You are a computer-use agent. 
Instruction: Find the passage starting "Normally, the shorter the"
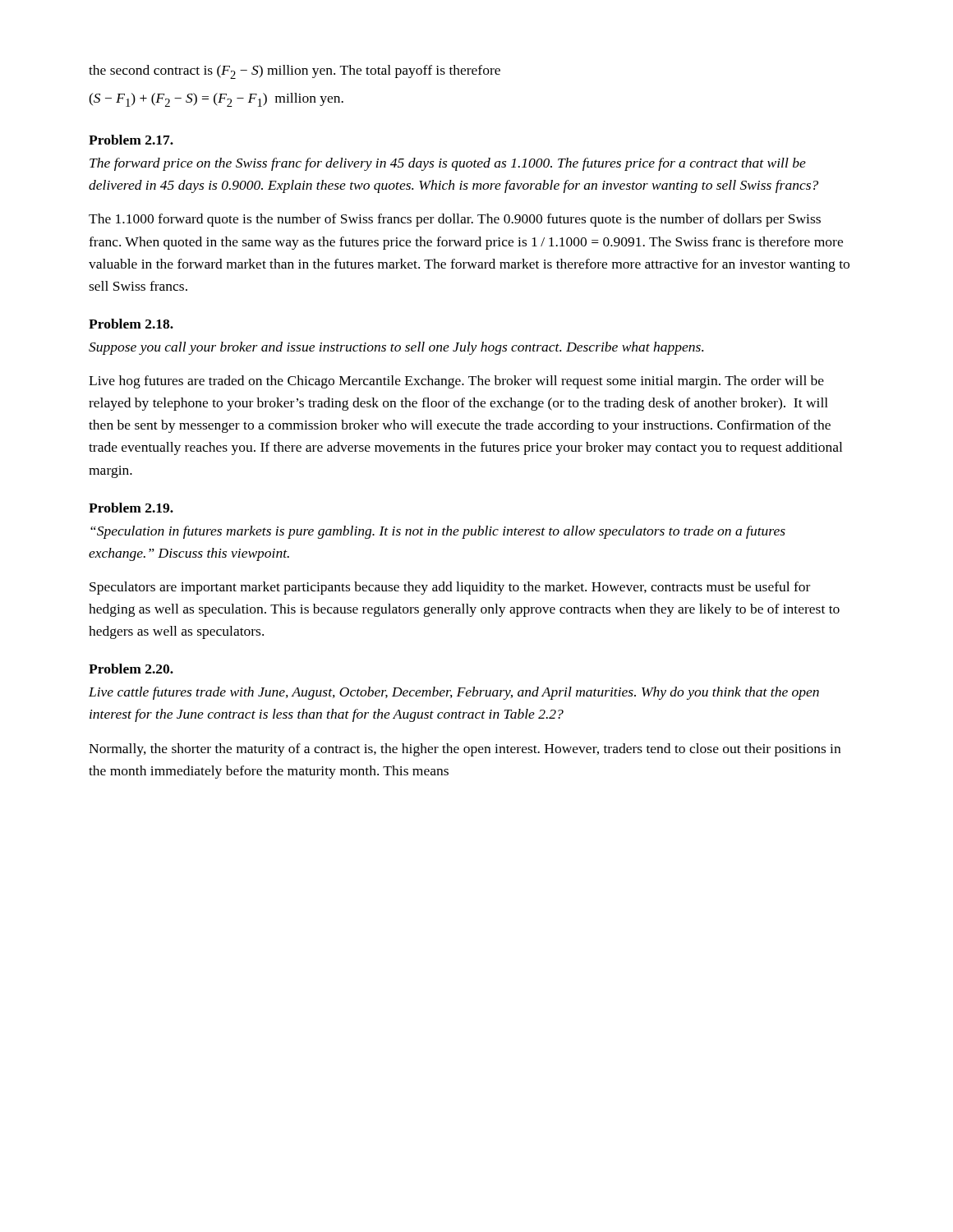click(x=465, y=759)
